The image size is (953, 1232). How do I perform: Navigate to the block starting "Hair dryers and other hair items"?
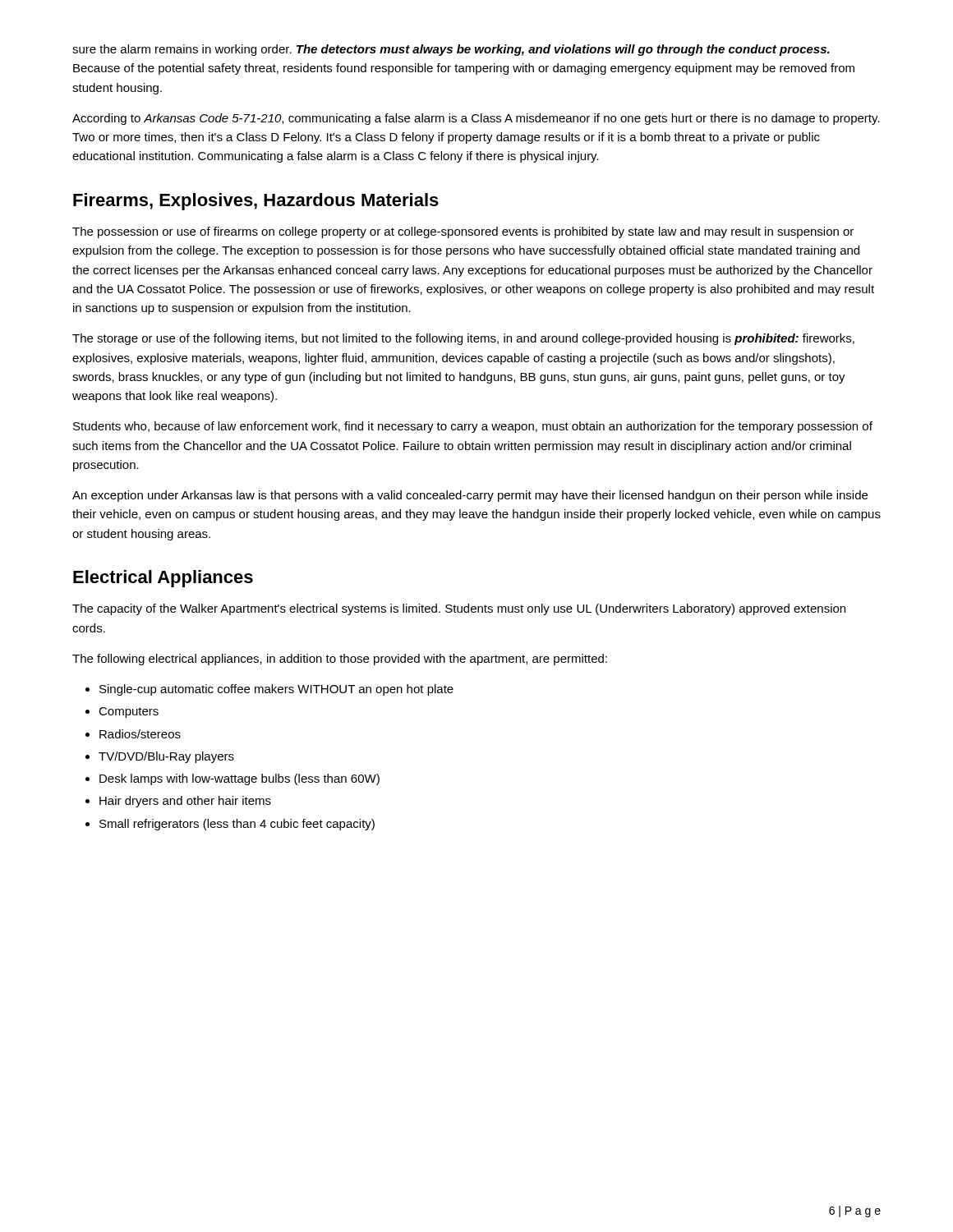point(185,801)
